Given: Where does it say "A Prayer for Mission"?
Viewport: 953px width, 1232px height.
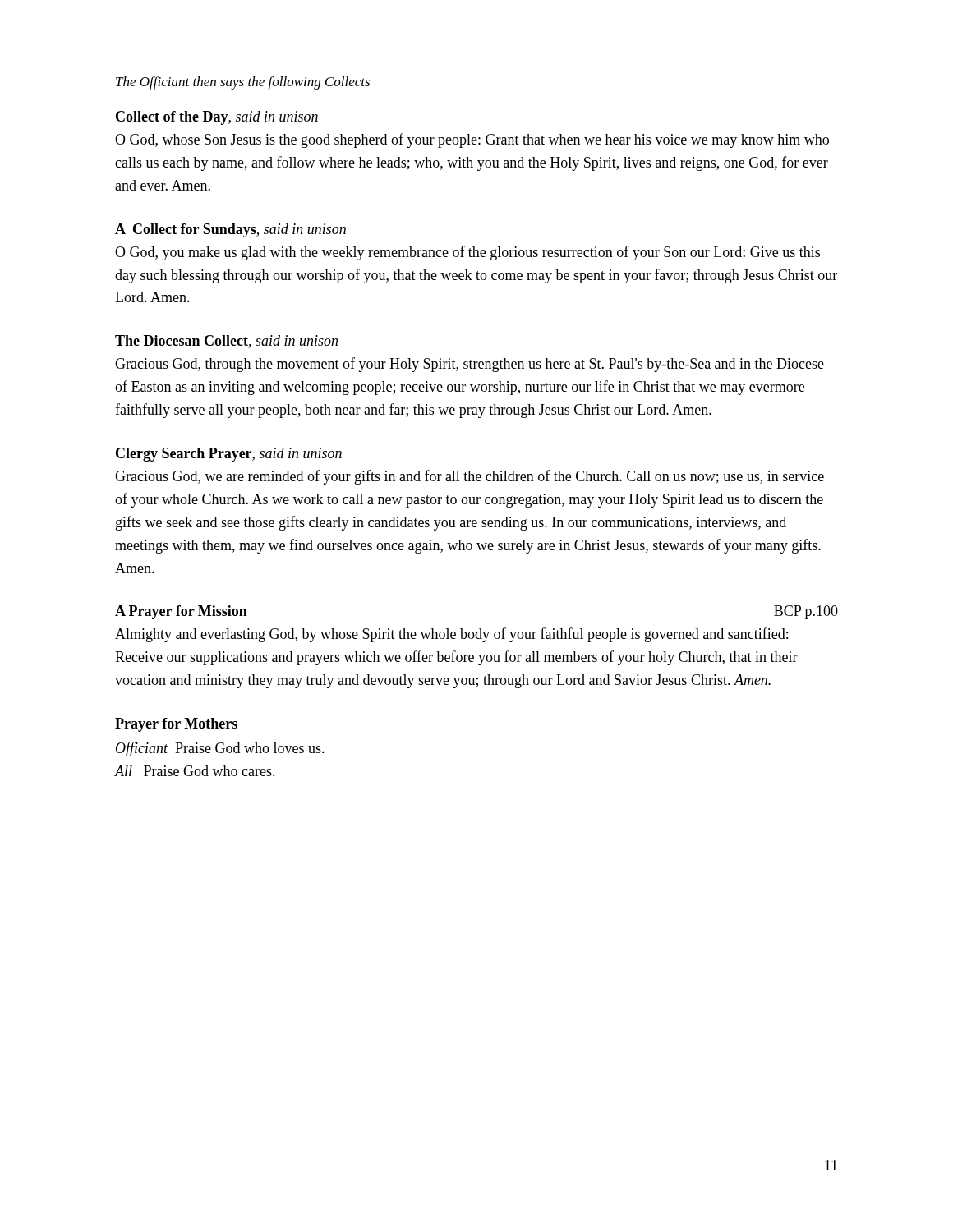Looking at the screenshot, I should (181, 611).
